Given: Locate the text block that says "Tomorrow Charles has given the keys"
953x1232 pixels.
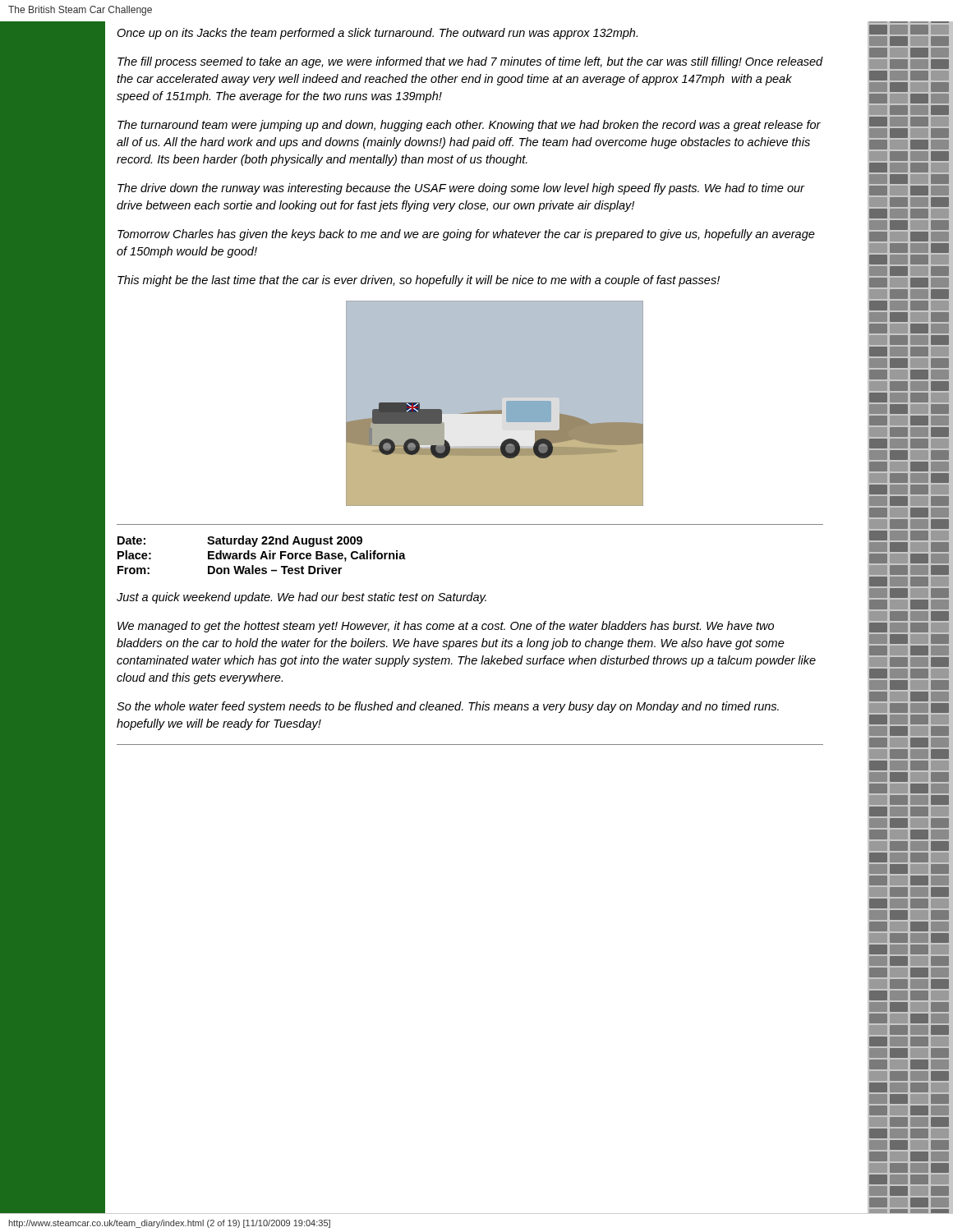Looking at the screenshot, I should (x=466, y=243).
